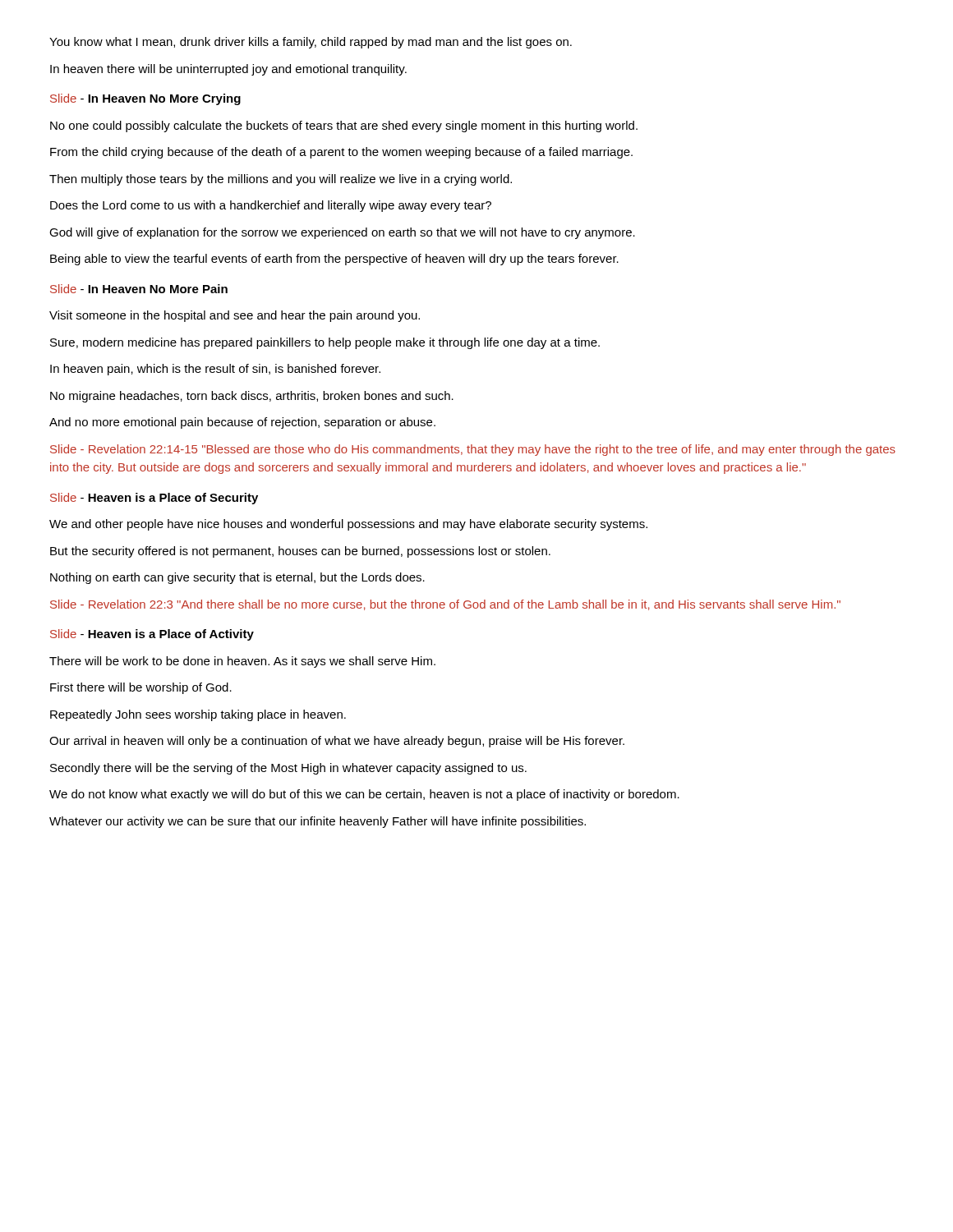Where is the passage that starts "There will be work to be done in"?
This screenshot has width=953, height=1232.
click(242, 662)
